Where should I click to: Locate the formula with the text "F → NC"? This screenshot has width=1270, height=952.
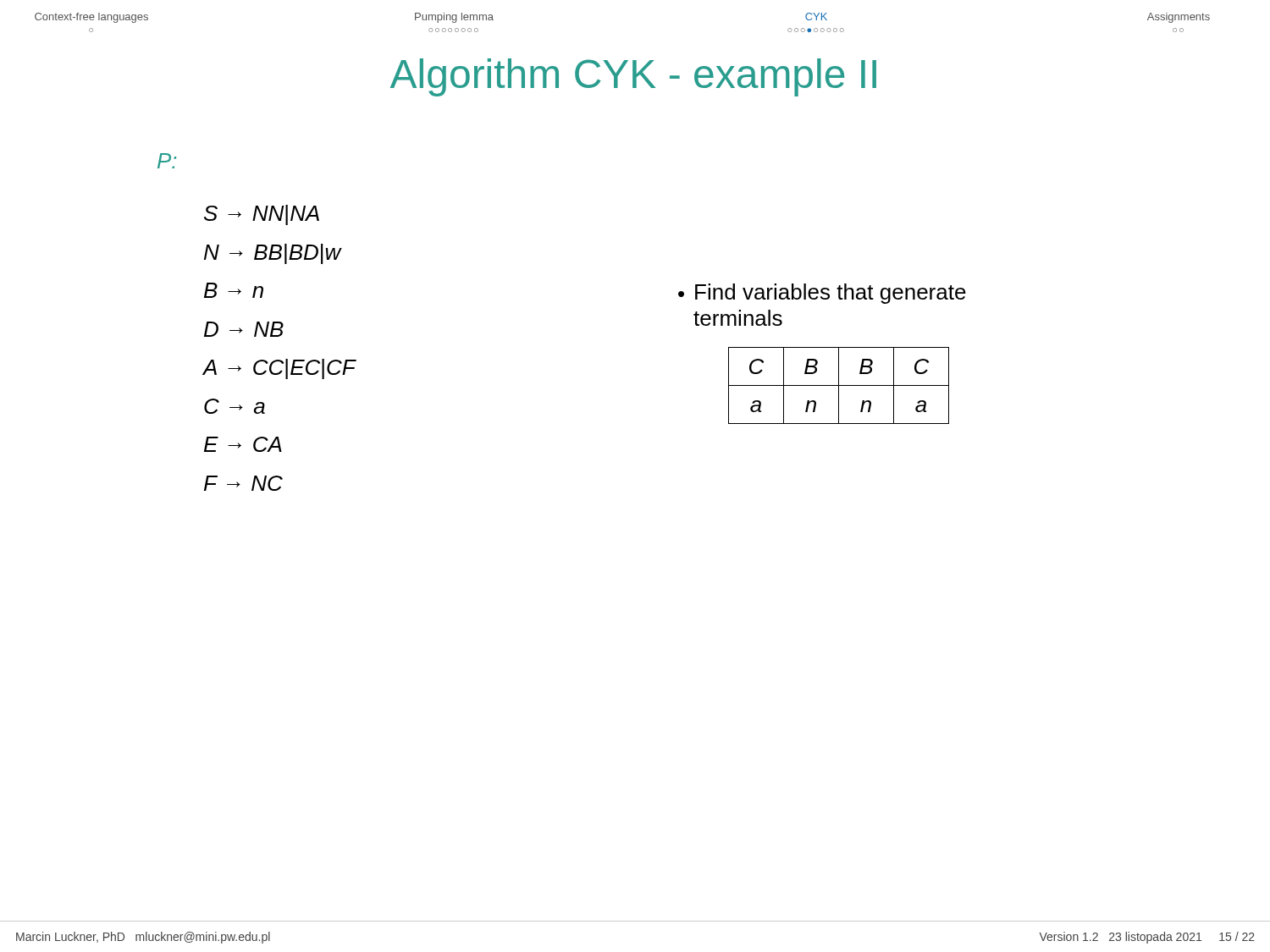tap(243, 483)
